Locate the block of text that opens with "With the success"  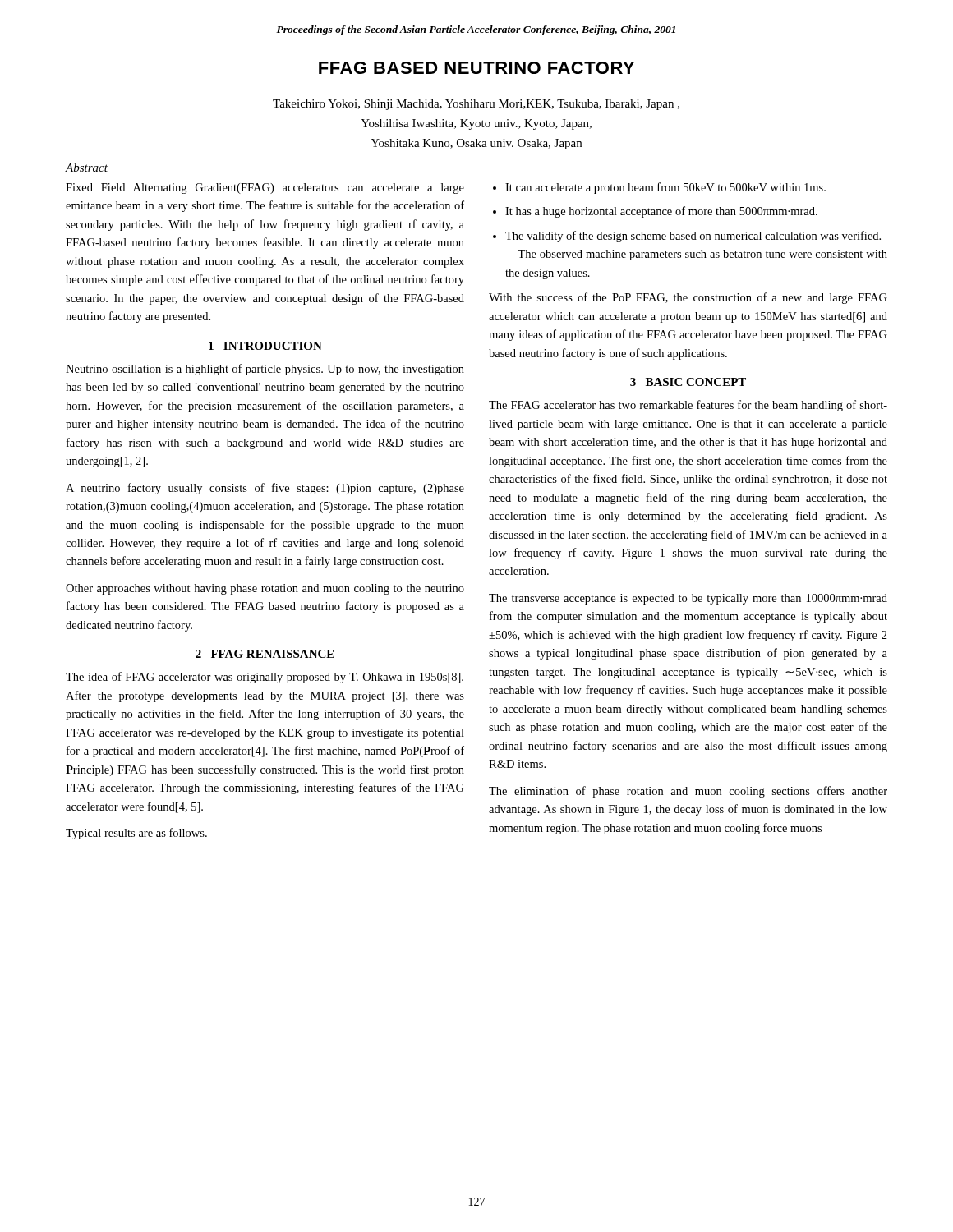point(688,325)
